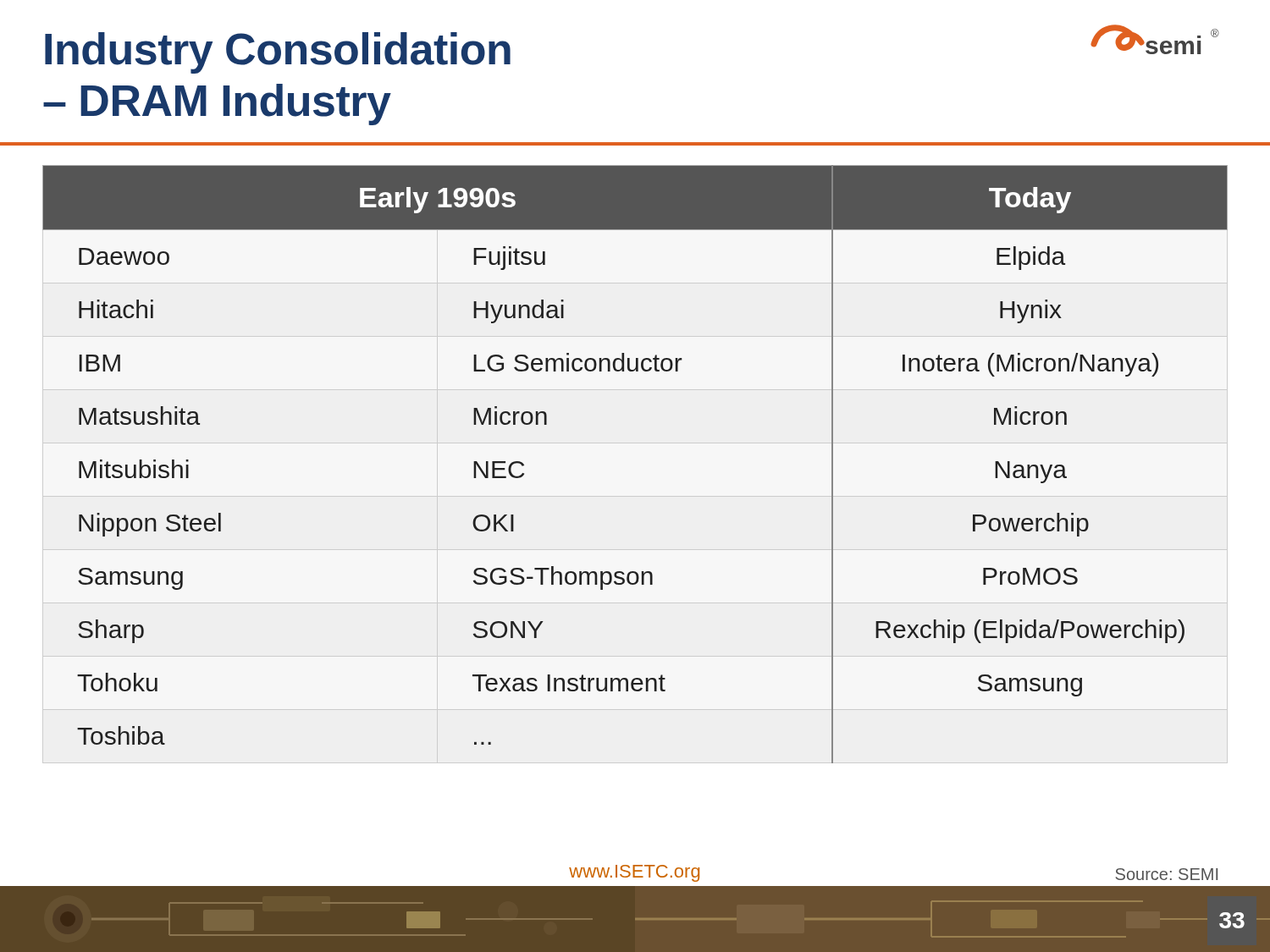Select the logo
The image size is (1270, 952).
(1151, 44)
